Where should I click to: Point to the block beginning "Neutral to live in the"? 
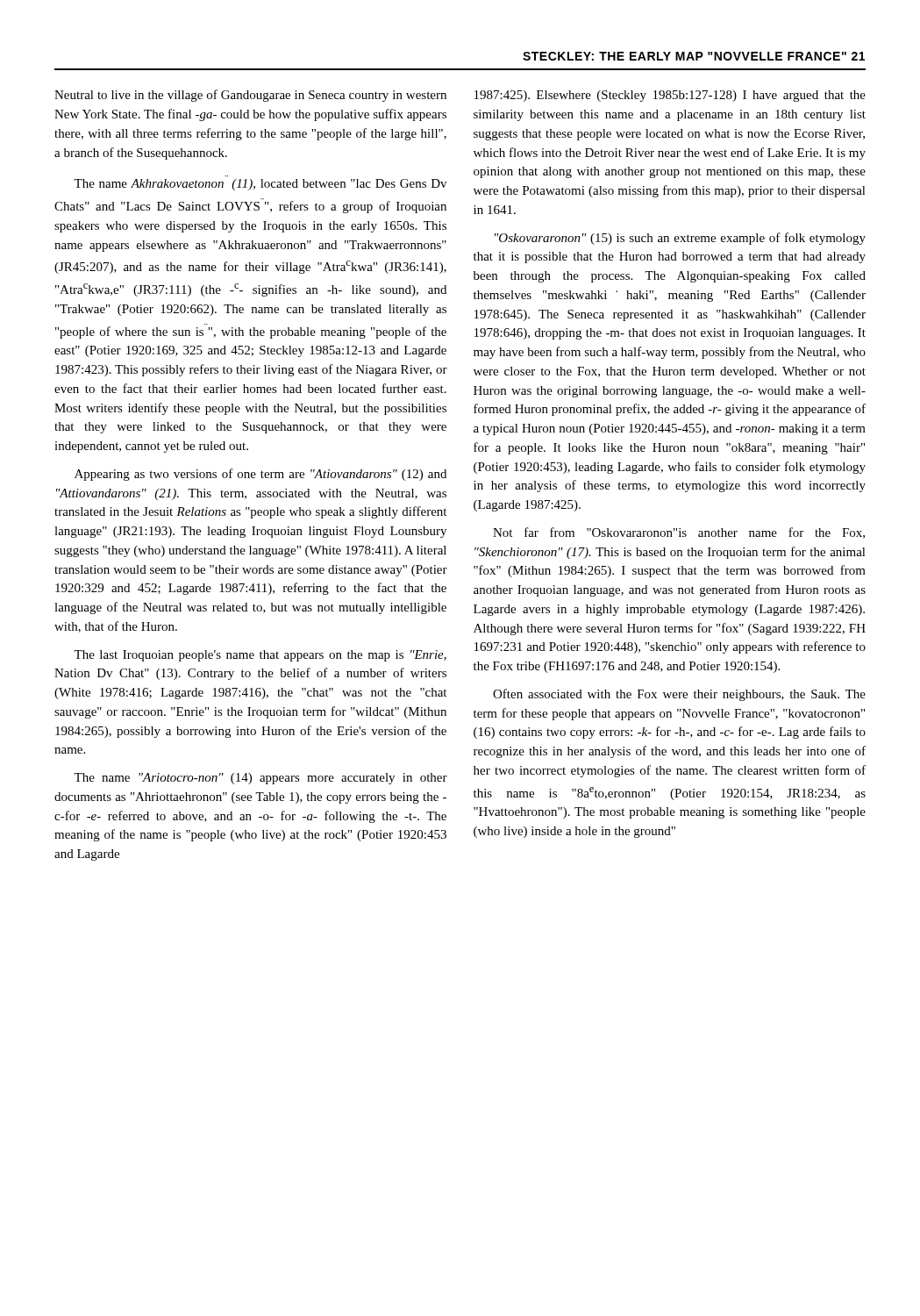[x=251, y=124]
